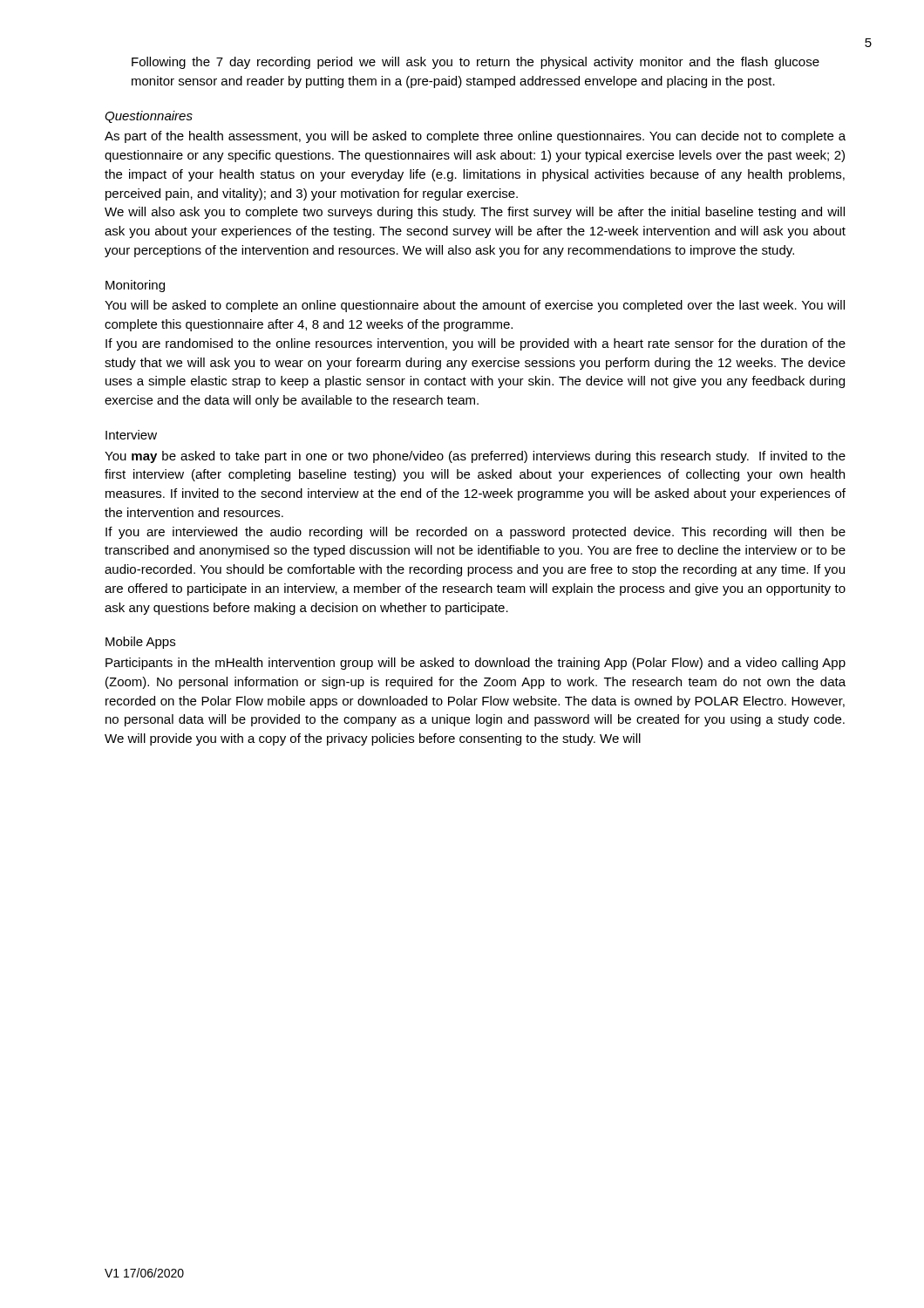Where is the passage that starts "Participants in the mHealth intervention group will be"?
This screenshot has width=924, height=1308.
click(475, 700)
